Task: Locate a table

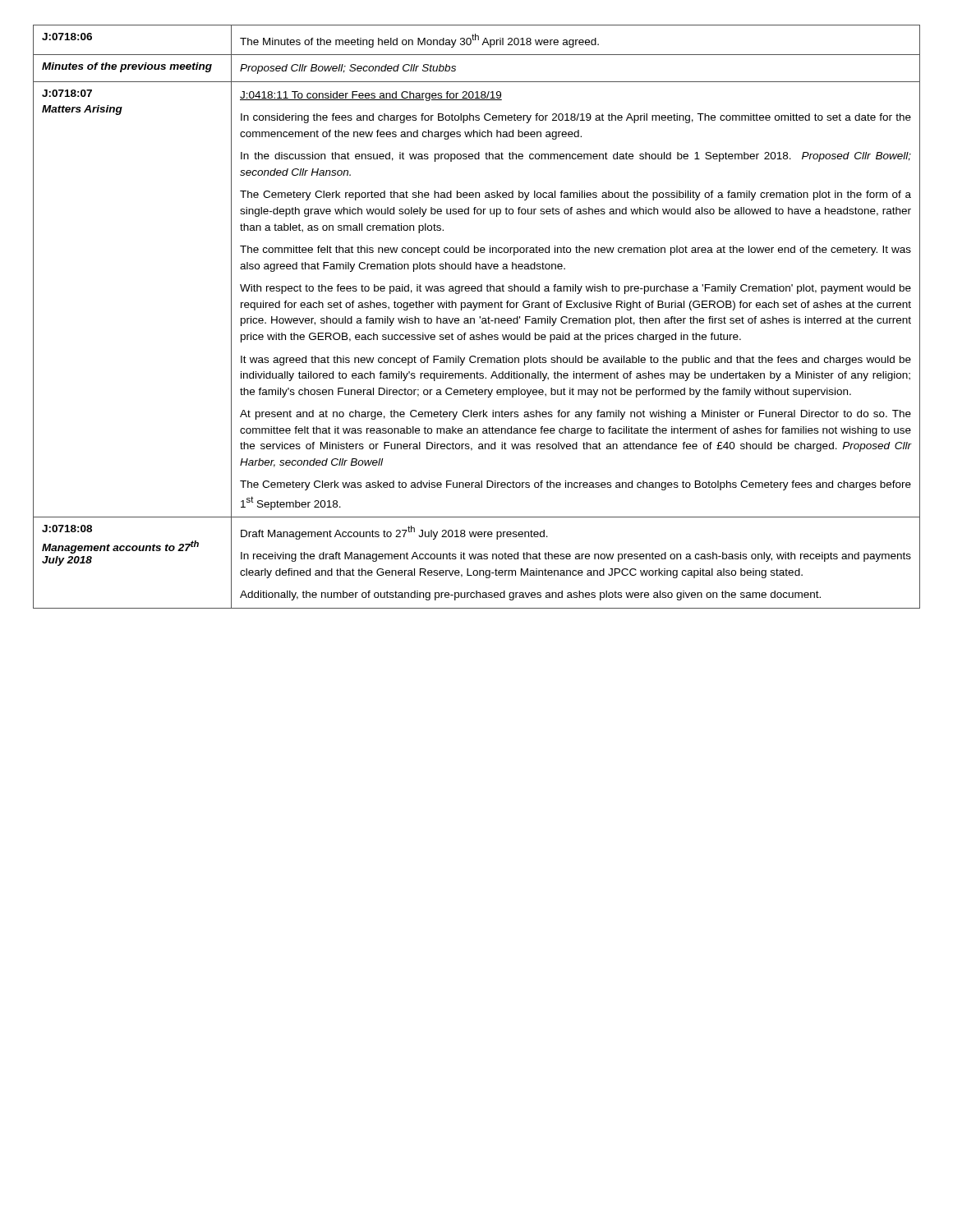Action: [476, 317]
